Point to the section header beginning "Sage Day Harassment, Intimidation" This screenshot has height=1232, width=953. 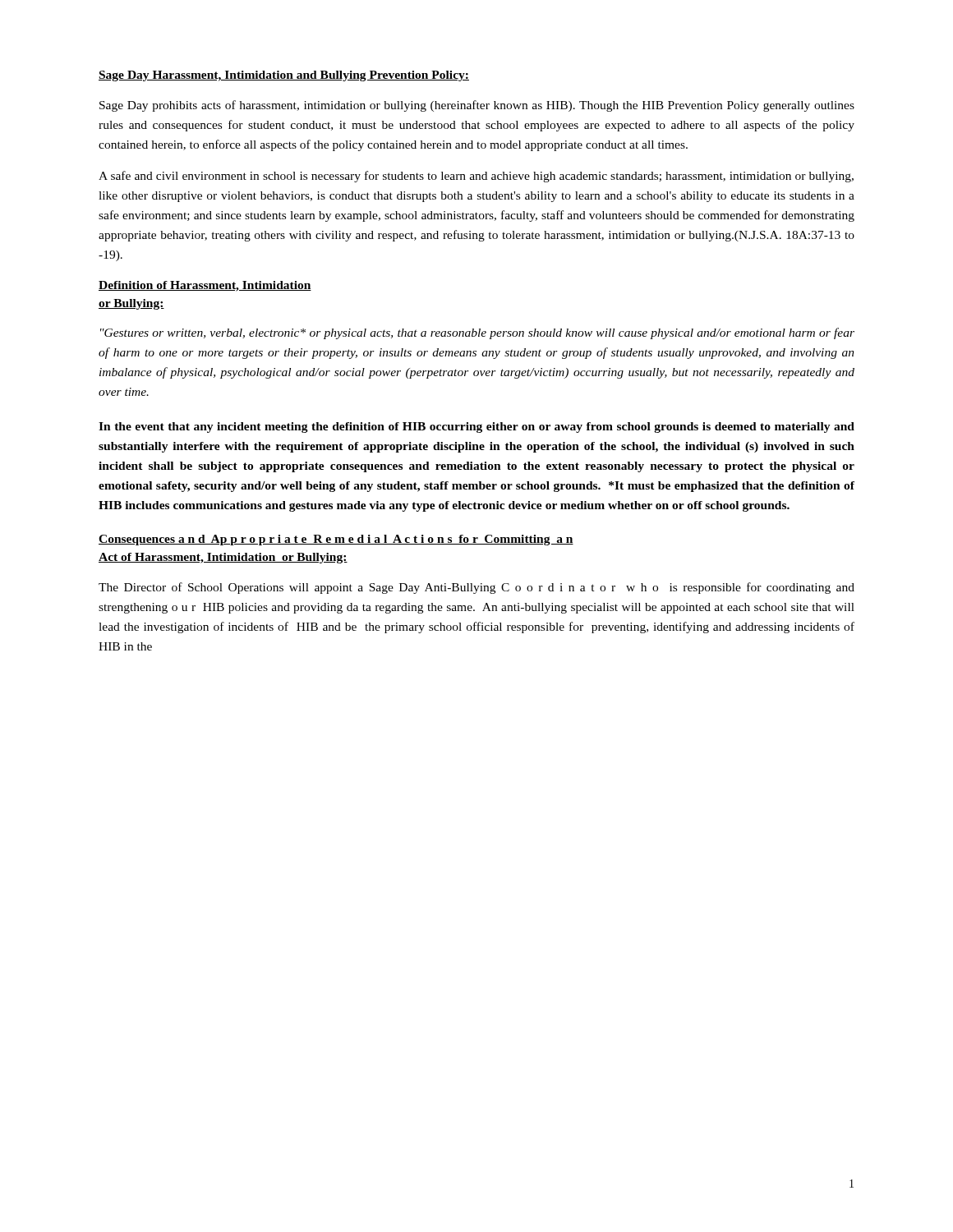(284, 74)
